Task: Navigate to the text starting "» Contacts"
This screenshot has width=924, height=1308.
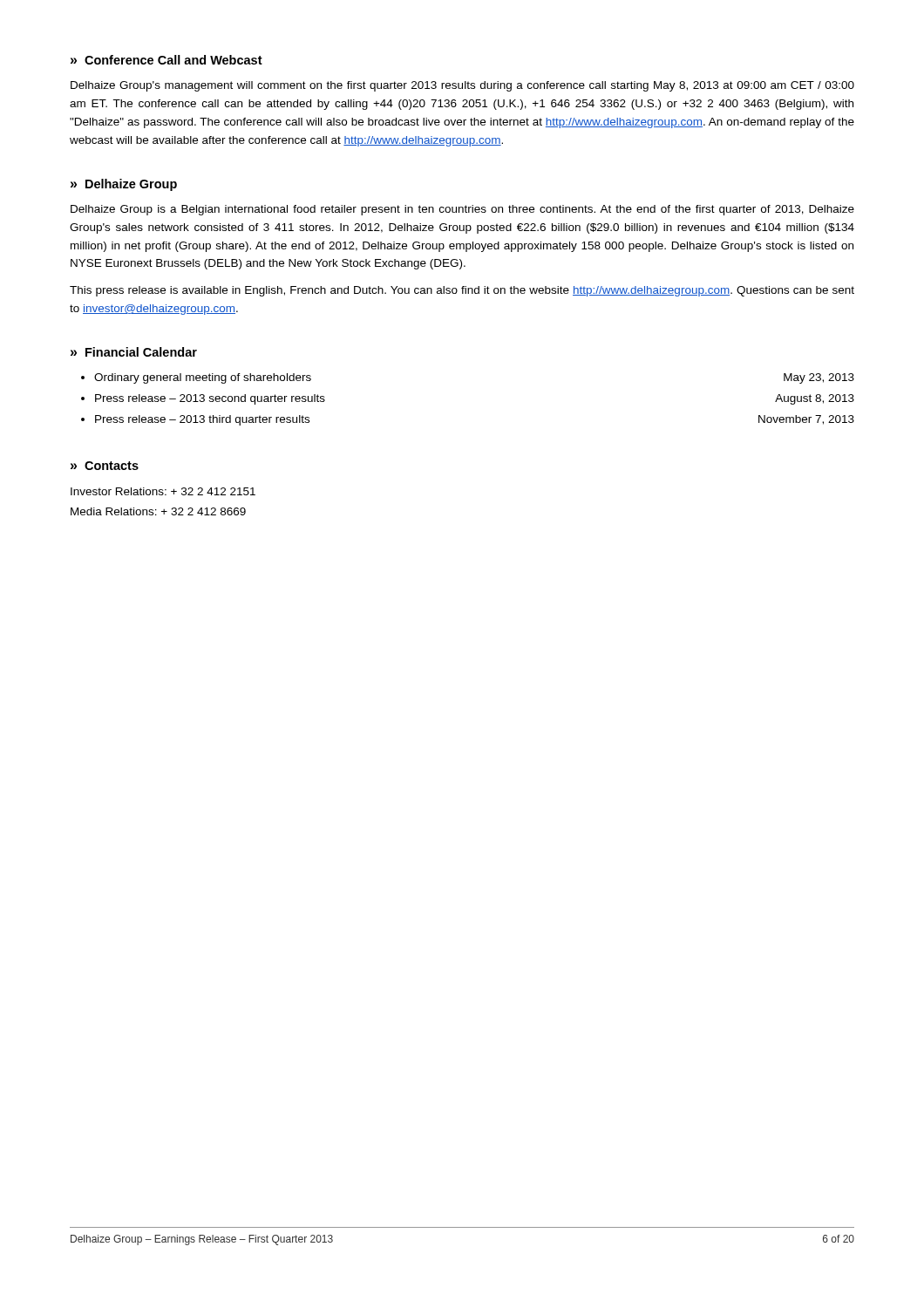Action: click(x=104, y=466)
